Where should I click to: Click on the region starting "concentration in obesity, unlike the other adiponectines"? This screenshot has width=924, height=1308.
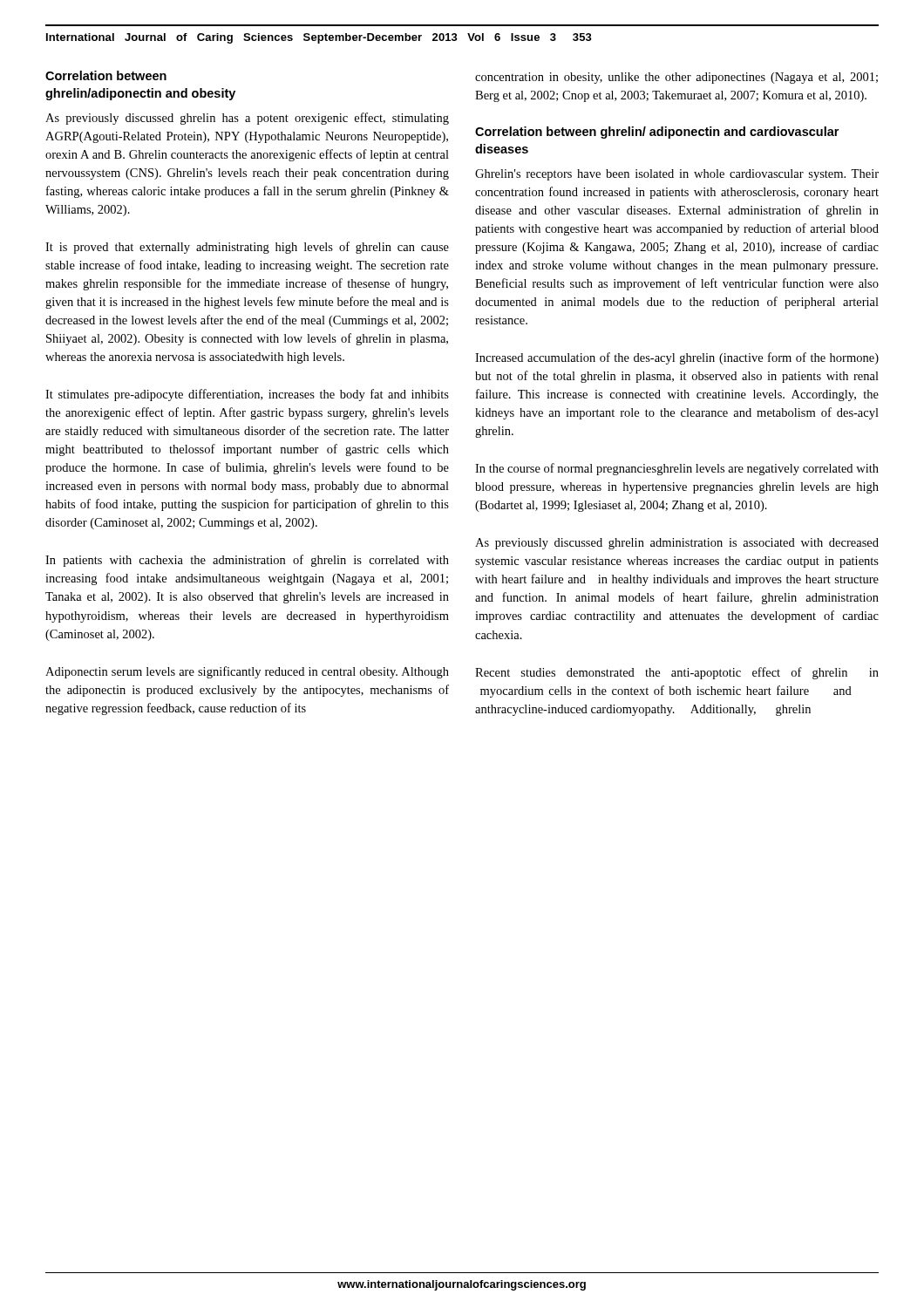(x=677, y=86)
